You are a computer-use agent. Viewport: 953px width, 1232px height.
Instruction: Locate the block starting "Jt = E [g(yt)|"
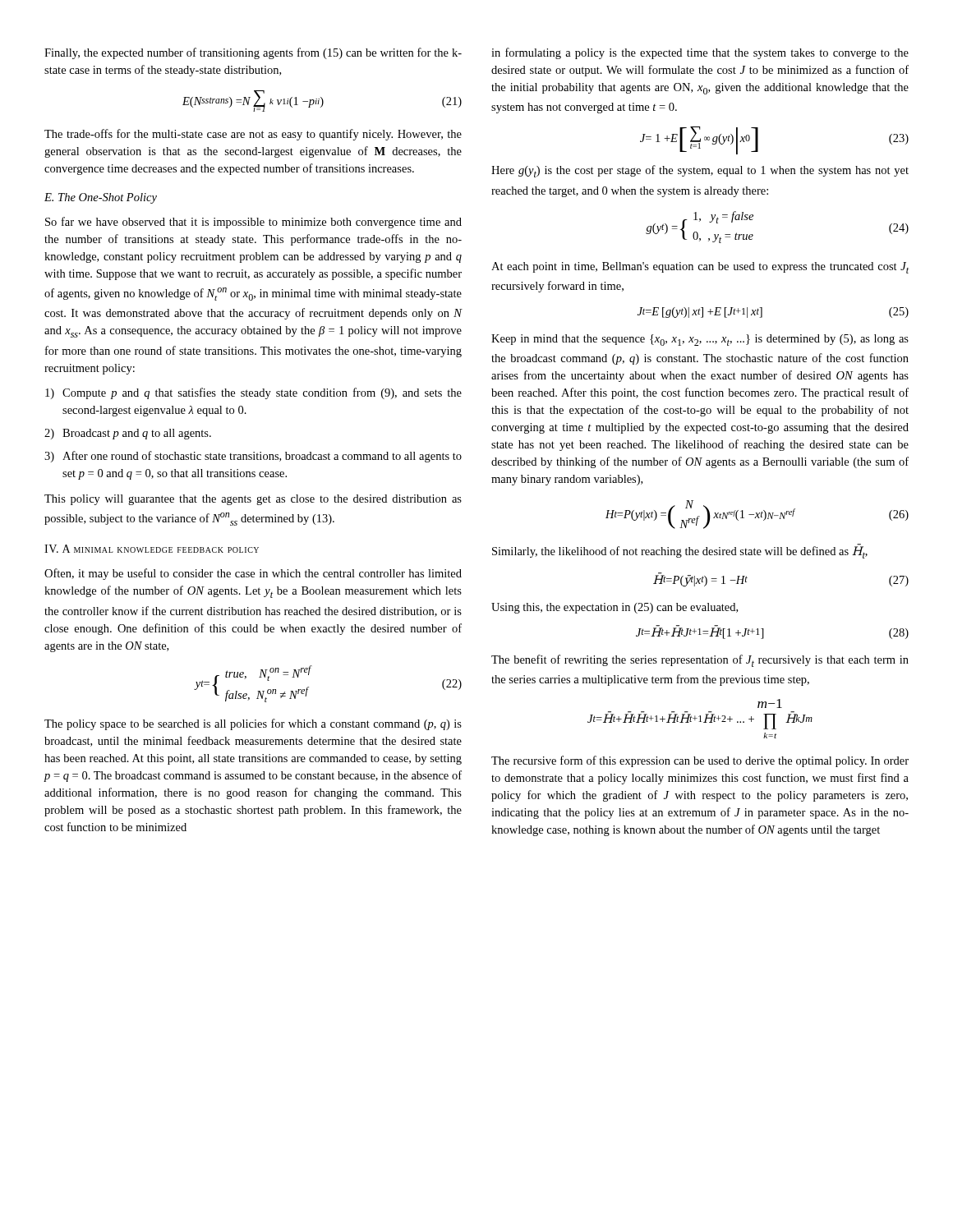click(x=700, y=312)
